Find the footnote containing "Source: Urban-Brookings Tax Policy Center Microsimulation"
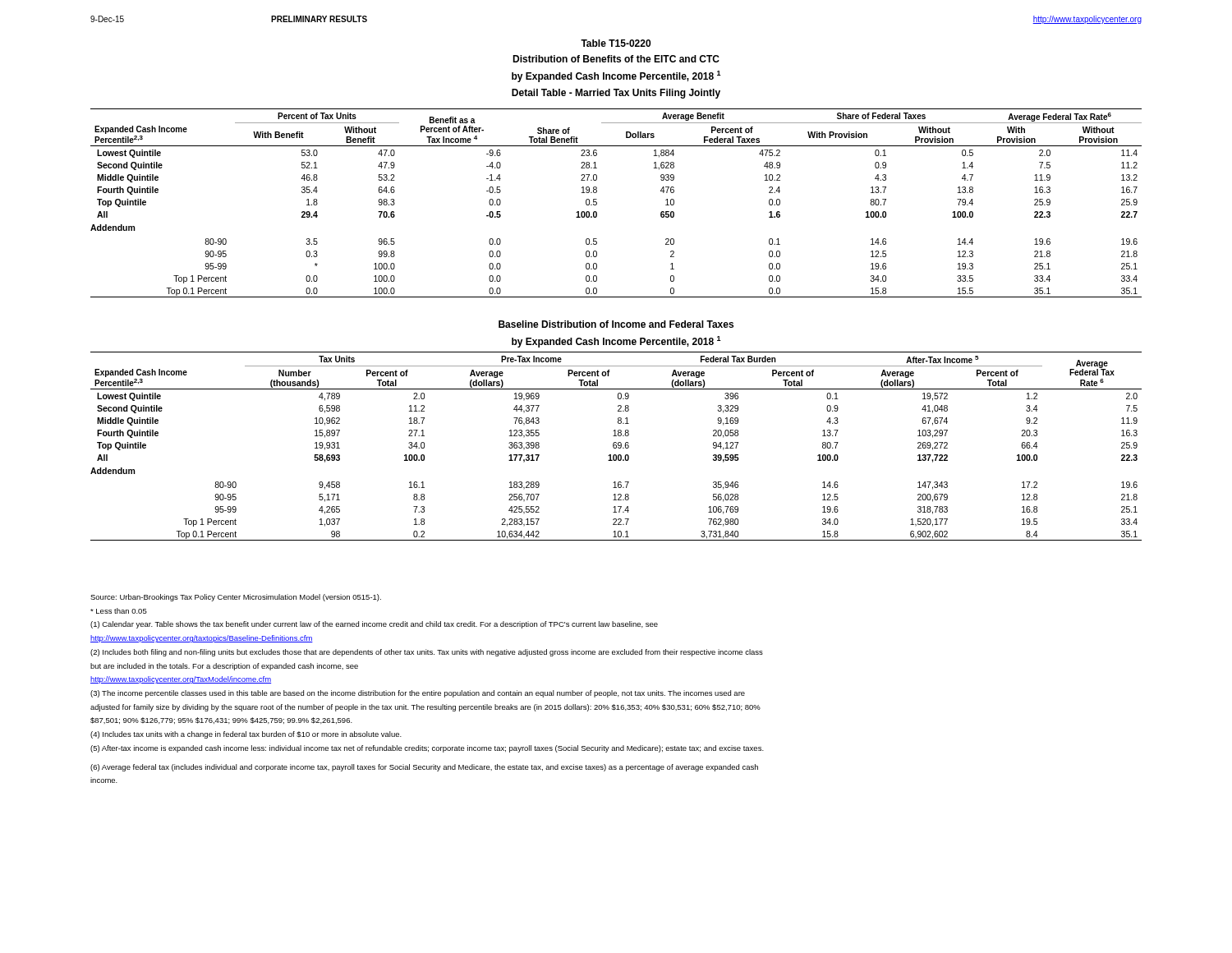 click(x=616, y=689)
